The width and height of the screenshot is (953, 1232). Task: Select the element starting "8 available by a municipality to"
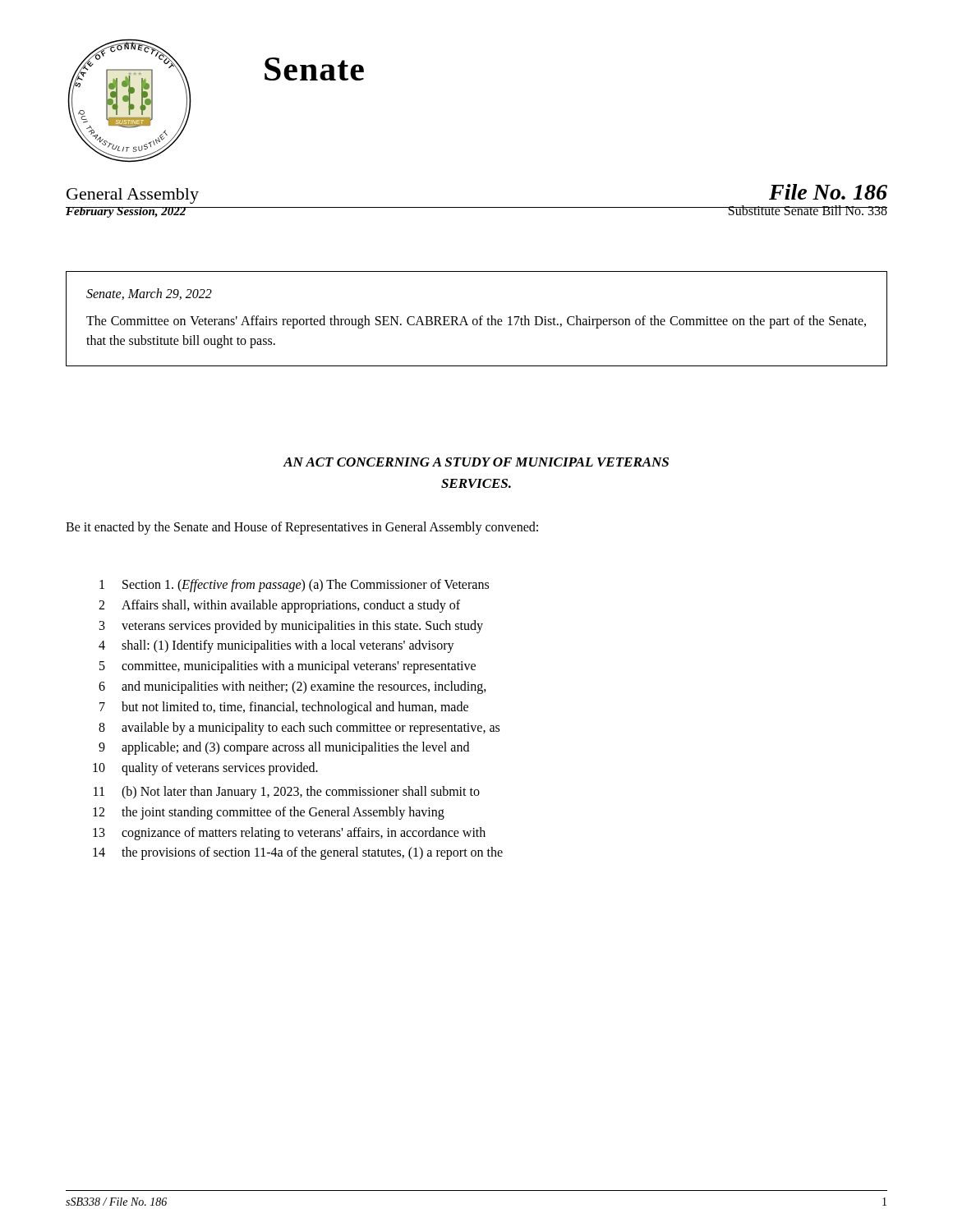tap(476, 728)
